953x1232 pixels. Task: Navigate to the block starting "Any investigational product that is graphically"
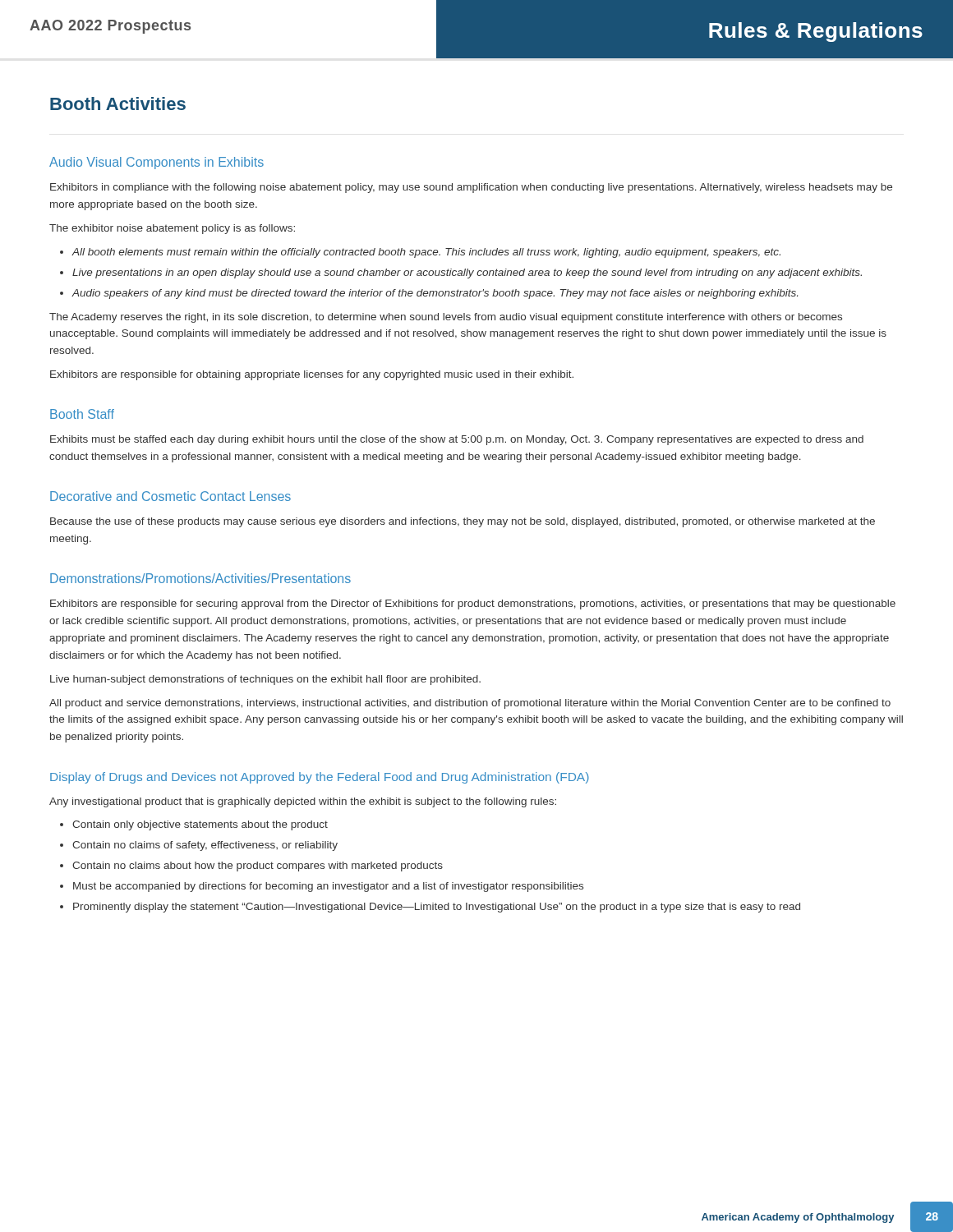(x=303, y=801)
